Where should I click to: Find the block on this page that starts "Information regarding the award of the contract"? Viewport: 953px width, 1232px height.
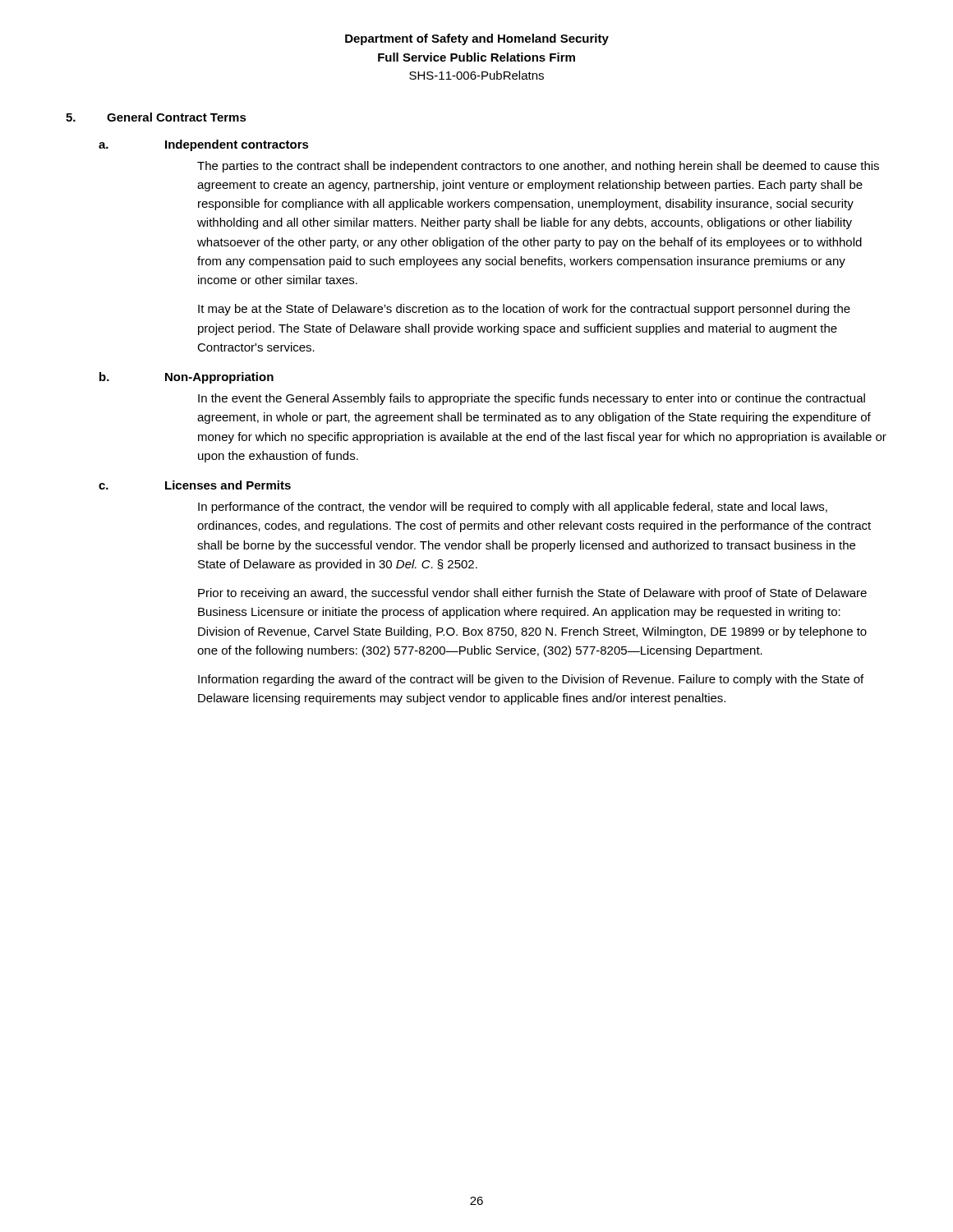530,688
